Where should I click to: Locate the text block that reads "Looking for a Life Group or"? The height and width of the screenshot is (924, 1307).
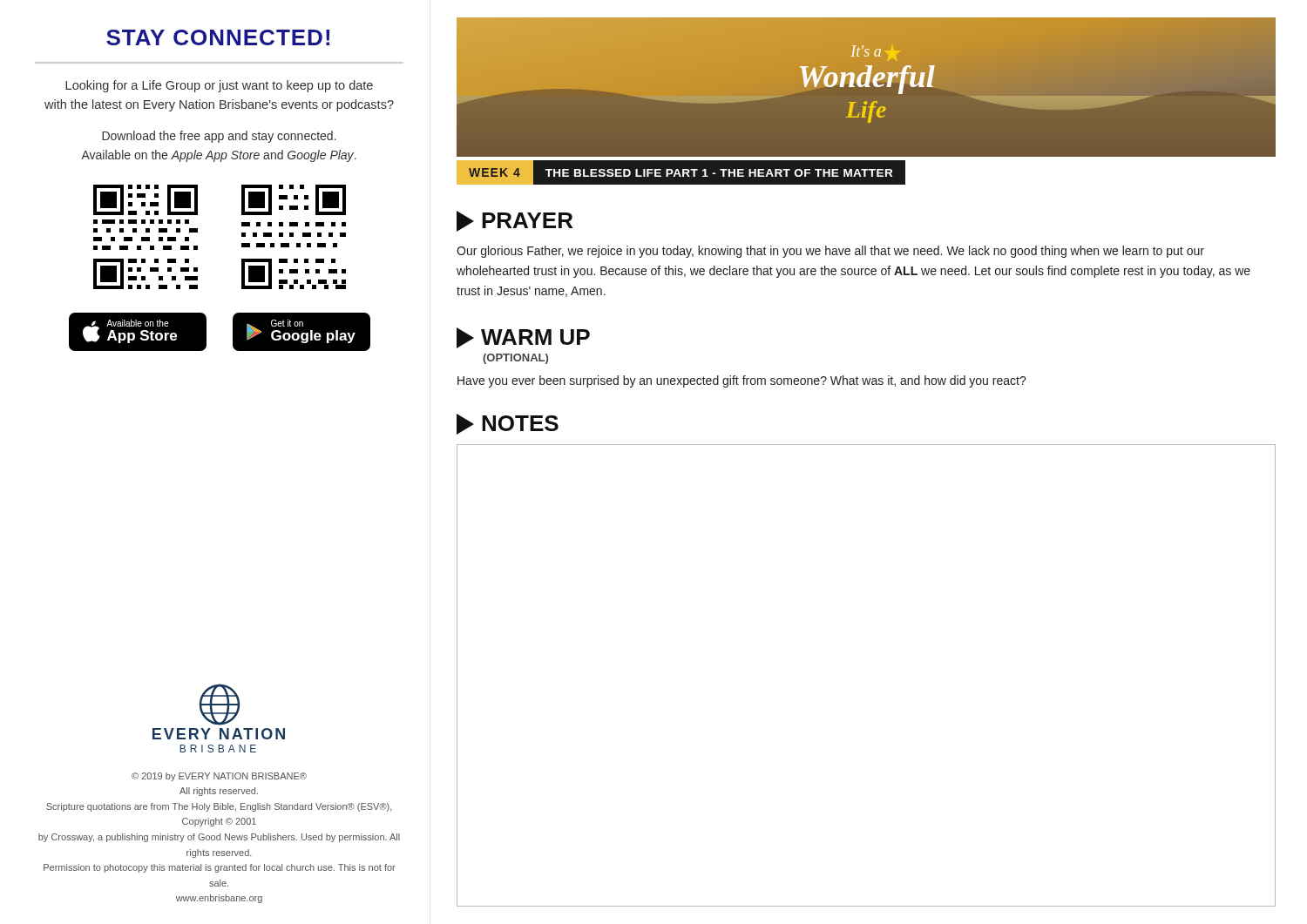click(x=219, y=95)
